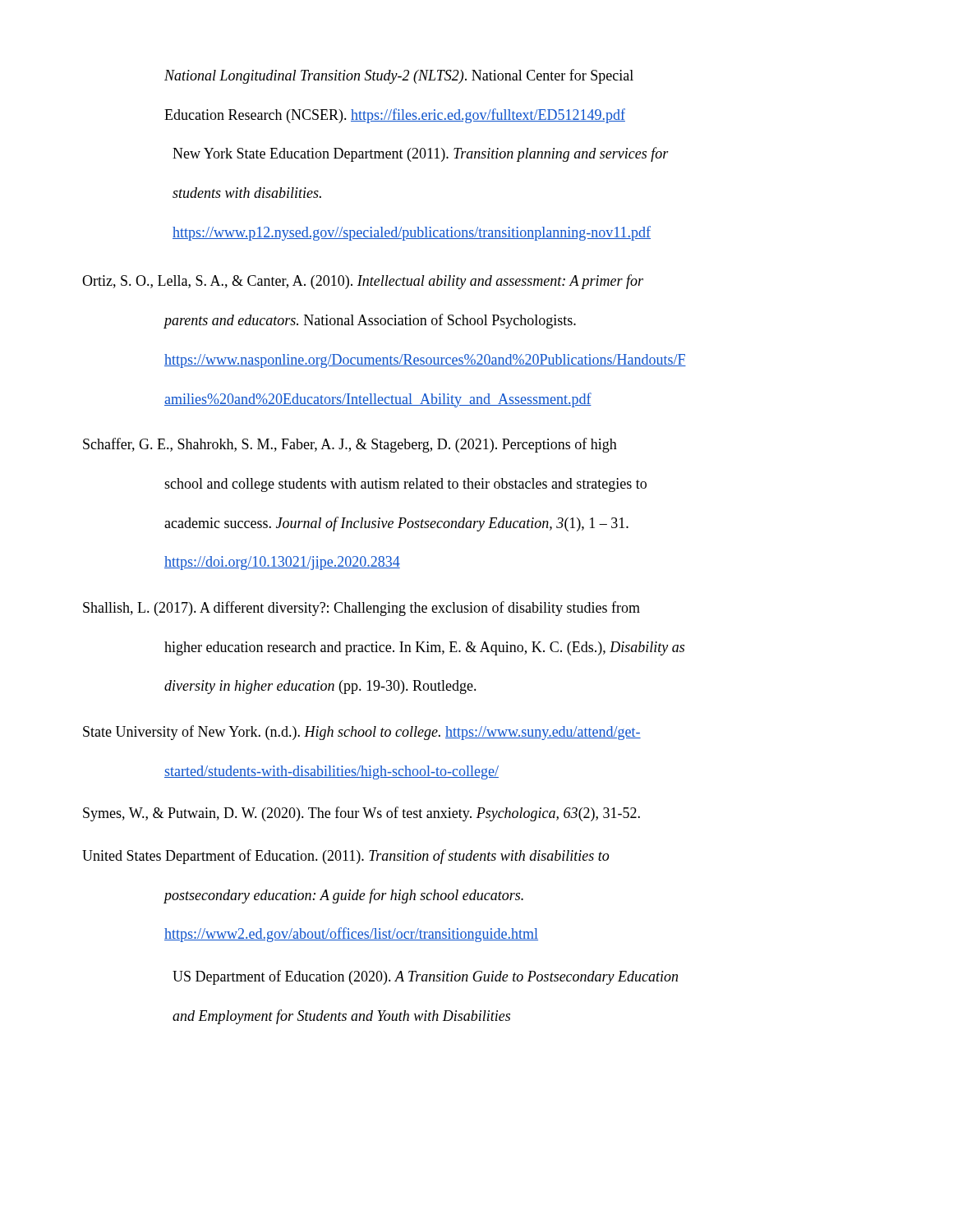Find the text starting "Shallish, L. (2017). A different diversity?: Challenging"
953x1232 pixels.
pyautogui.click(x=476, y=648)
